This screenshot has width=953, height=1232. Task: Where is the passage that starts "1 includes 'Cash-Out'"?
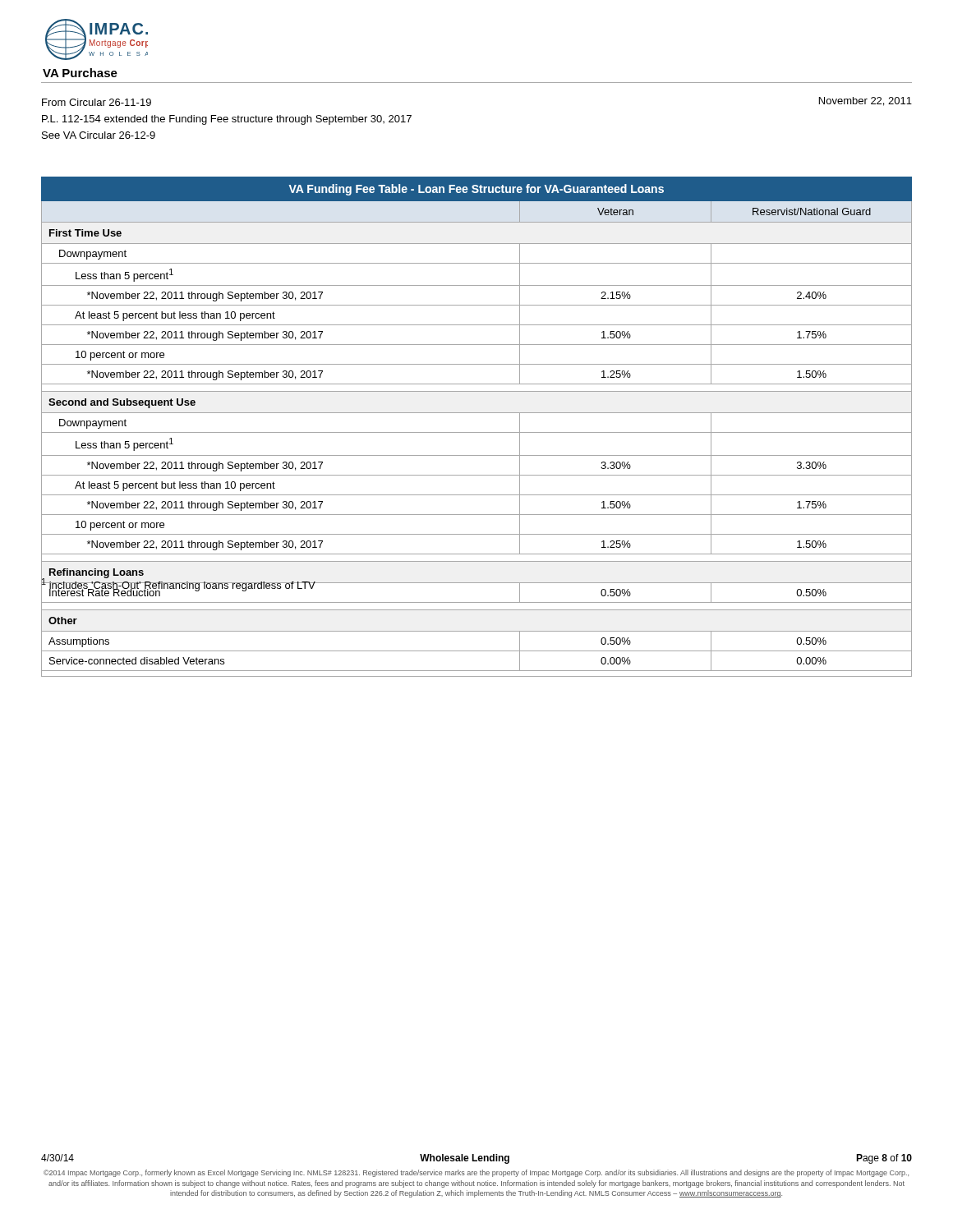tap(178, 584)
